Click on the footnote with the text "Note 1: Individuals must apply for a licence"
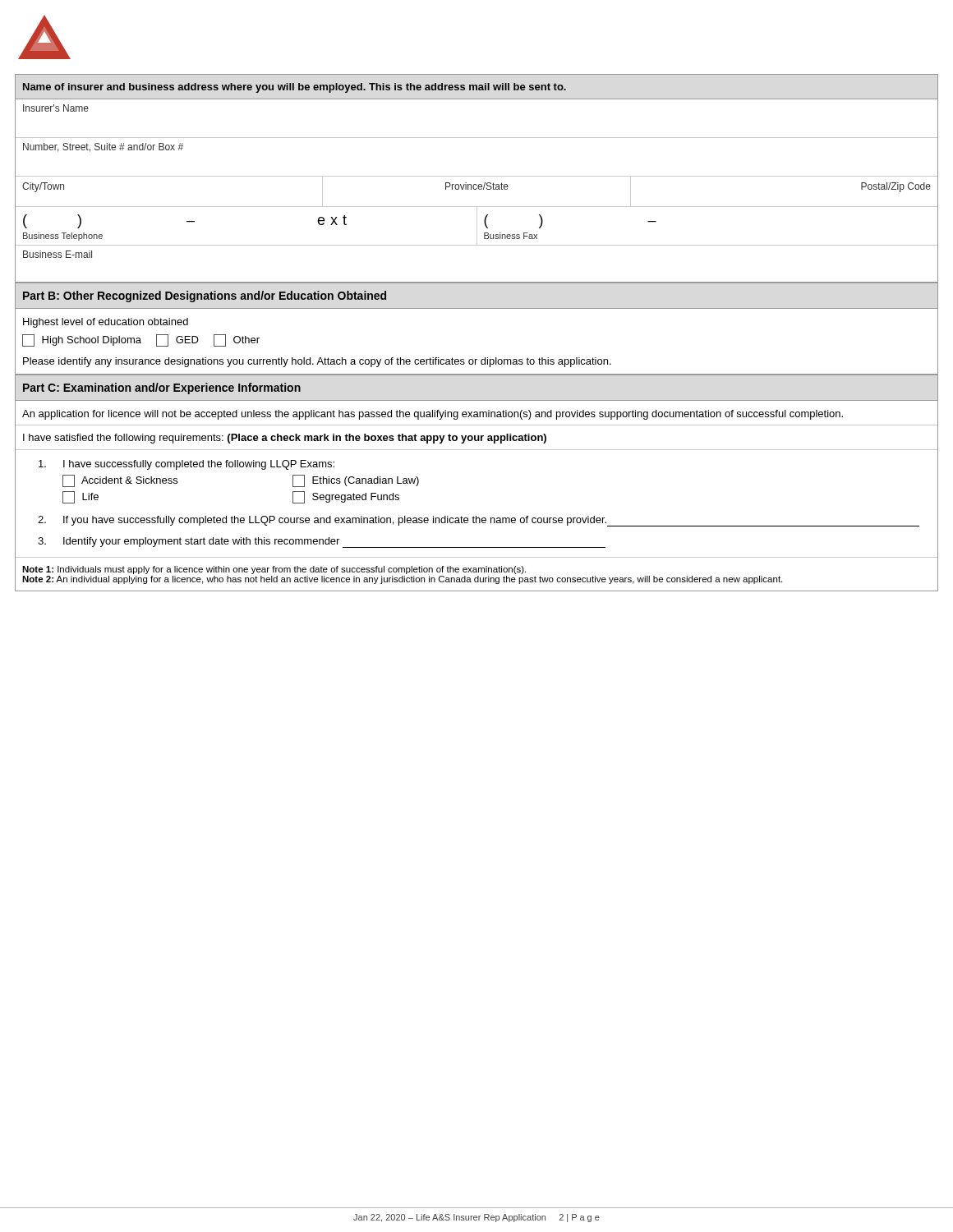Screen dimensions: 1232x953 click(403, 574)
